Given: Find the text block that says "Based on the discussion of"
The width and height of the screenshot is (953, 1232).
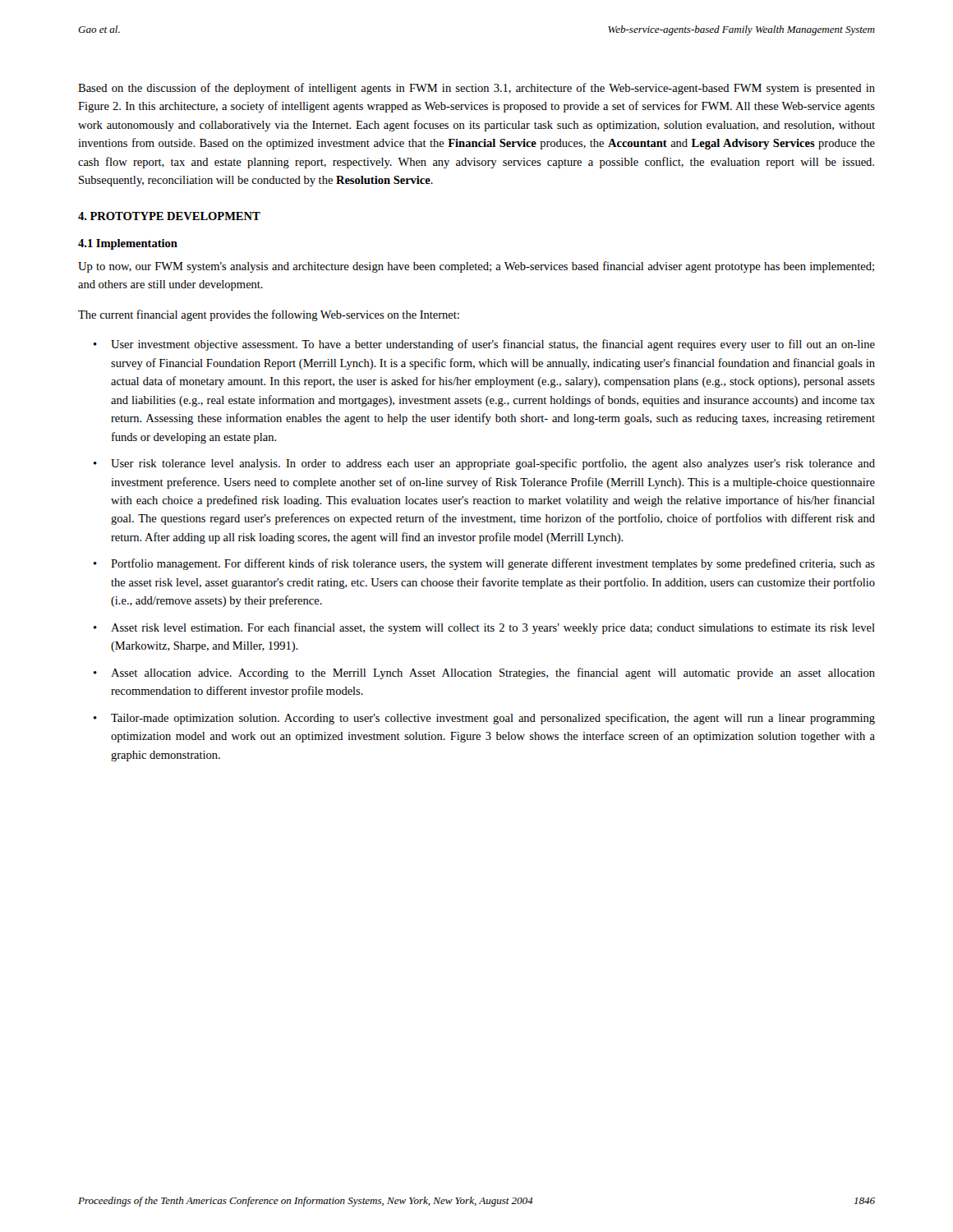Looking at the screenshot, I should 476,134.
